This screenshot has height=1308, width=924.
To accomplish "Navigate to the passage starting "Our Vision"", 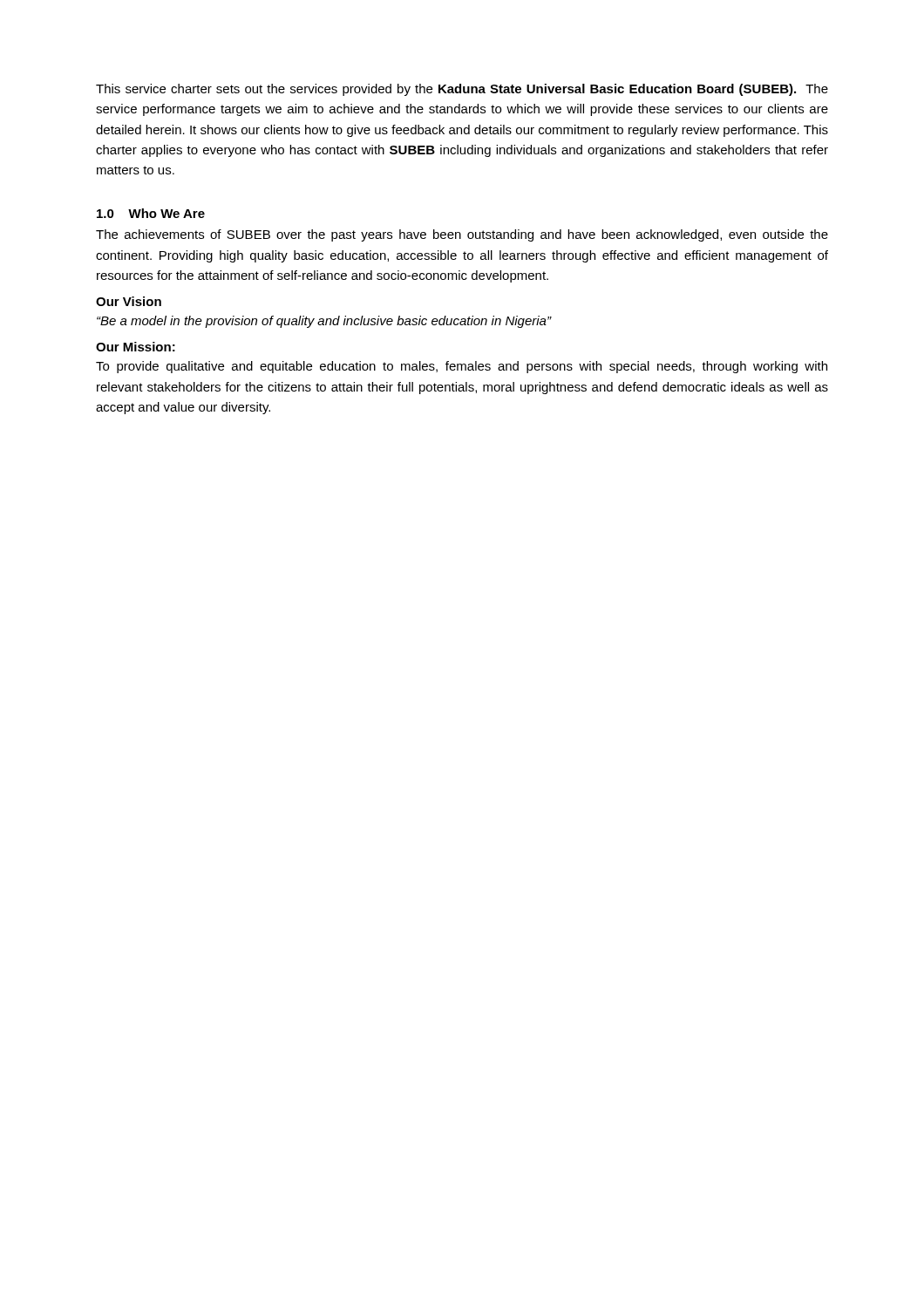I will point(129,301).
